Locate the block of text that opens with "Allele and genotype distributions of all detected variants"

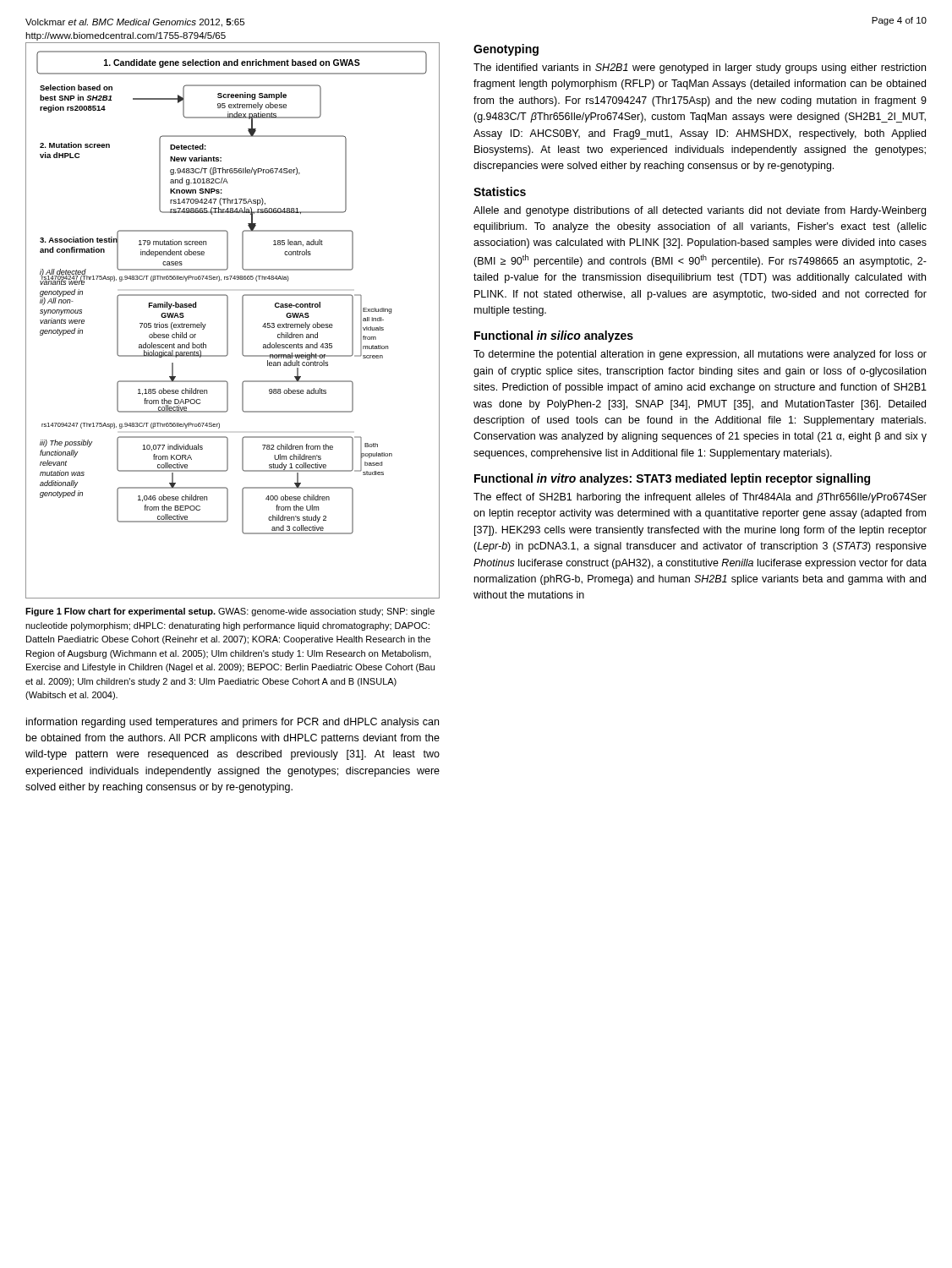click(x=700, y=260)
